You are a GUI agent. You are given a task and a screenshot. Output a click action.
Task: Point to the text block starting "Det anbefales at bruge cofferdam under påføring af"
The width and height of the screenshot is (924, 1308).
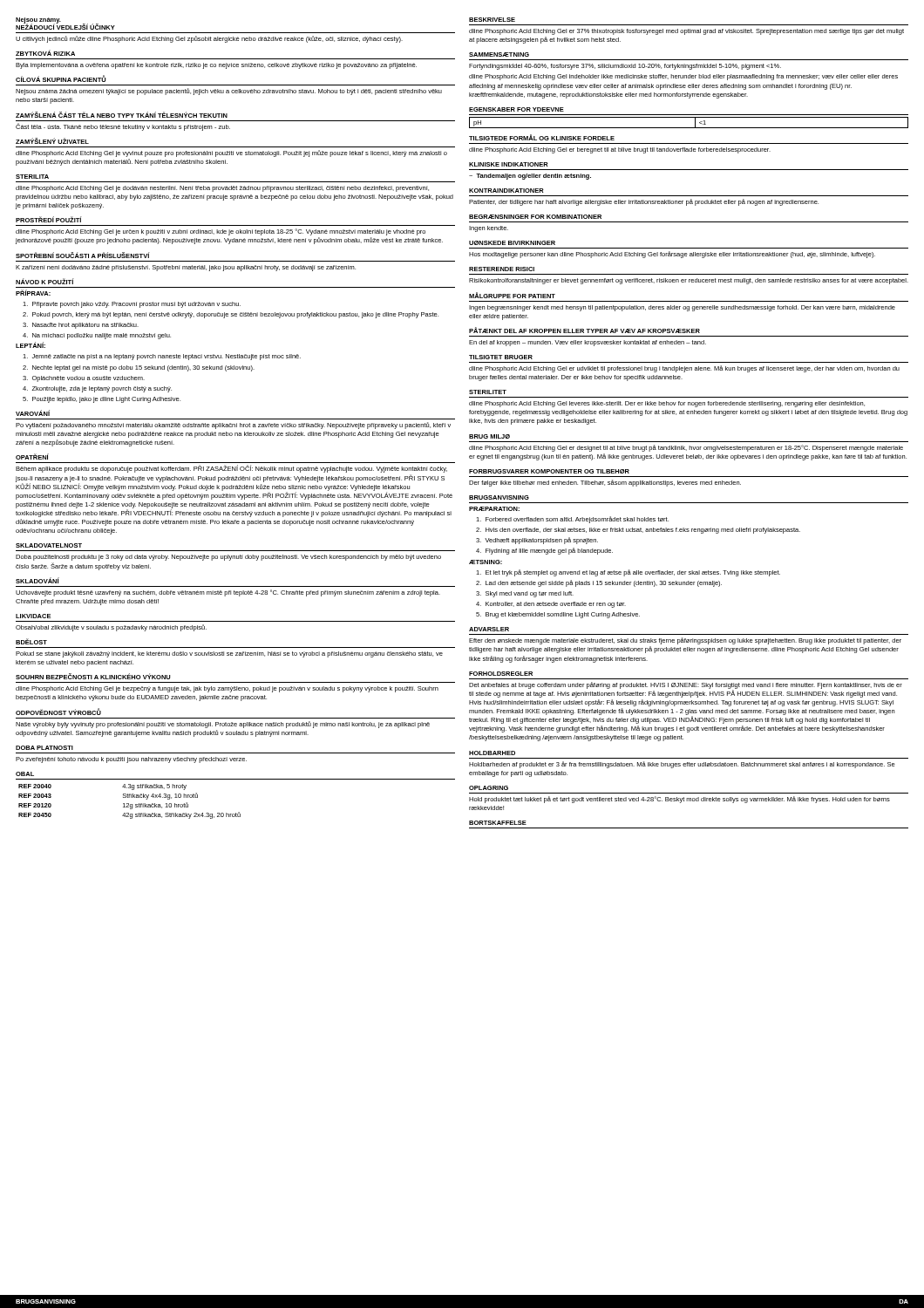tap(689, 712)
